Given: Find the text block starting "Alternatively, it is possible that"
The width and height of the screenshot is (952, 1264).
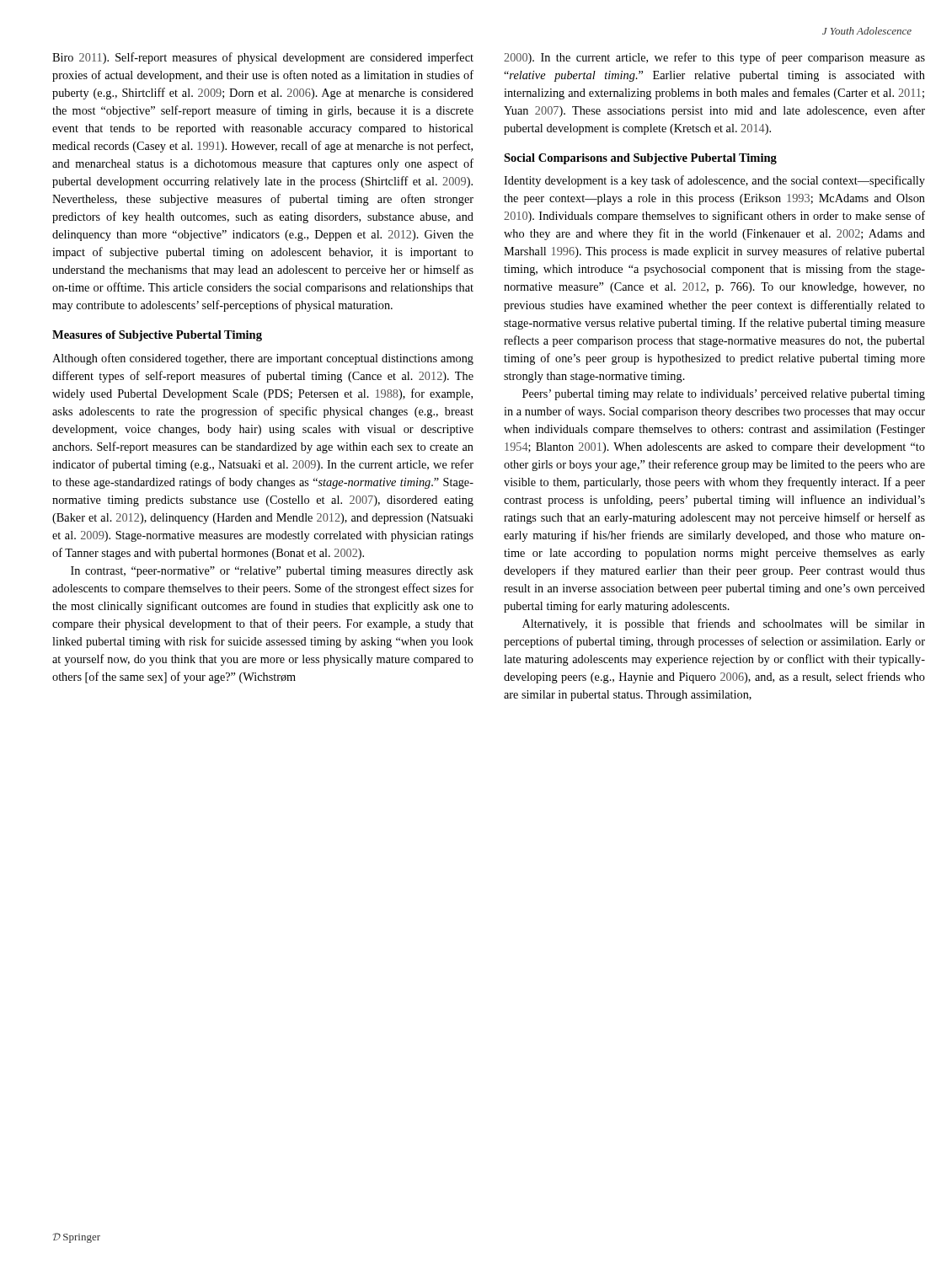Looking at the screenshot, I should coord(714,659).
